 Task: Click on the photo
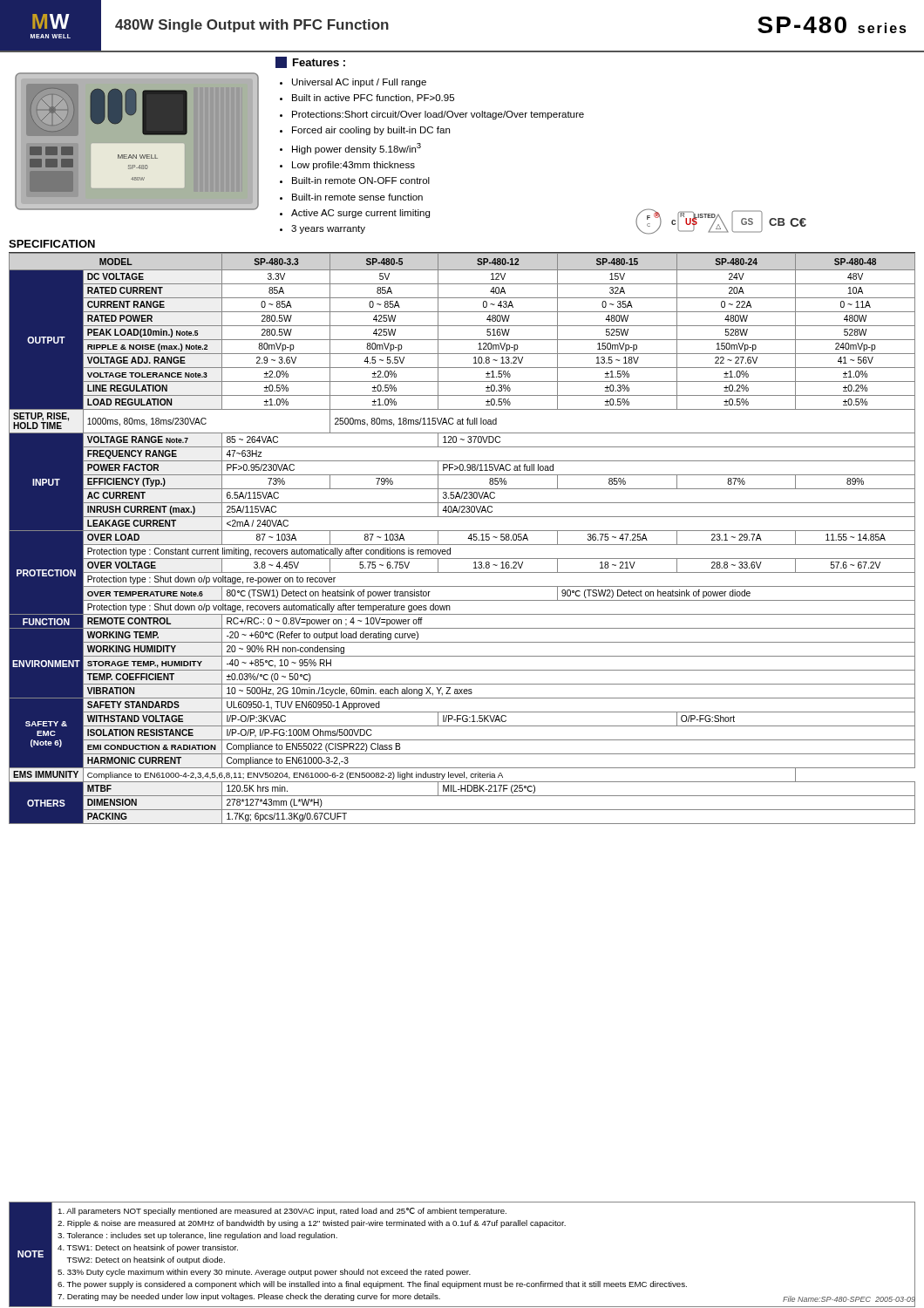(138, 141)
